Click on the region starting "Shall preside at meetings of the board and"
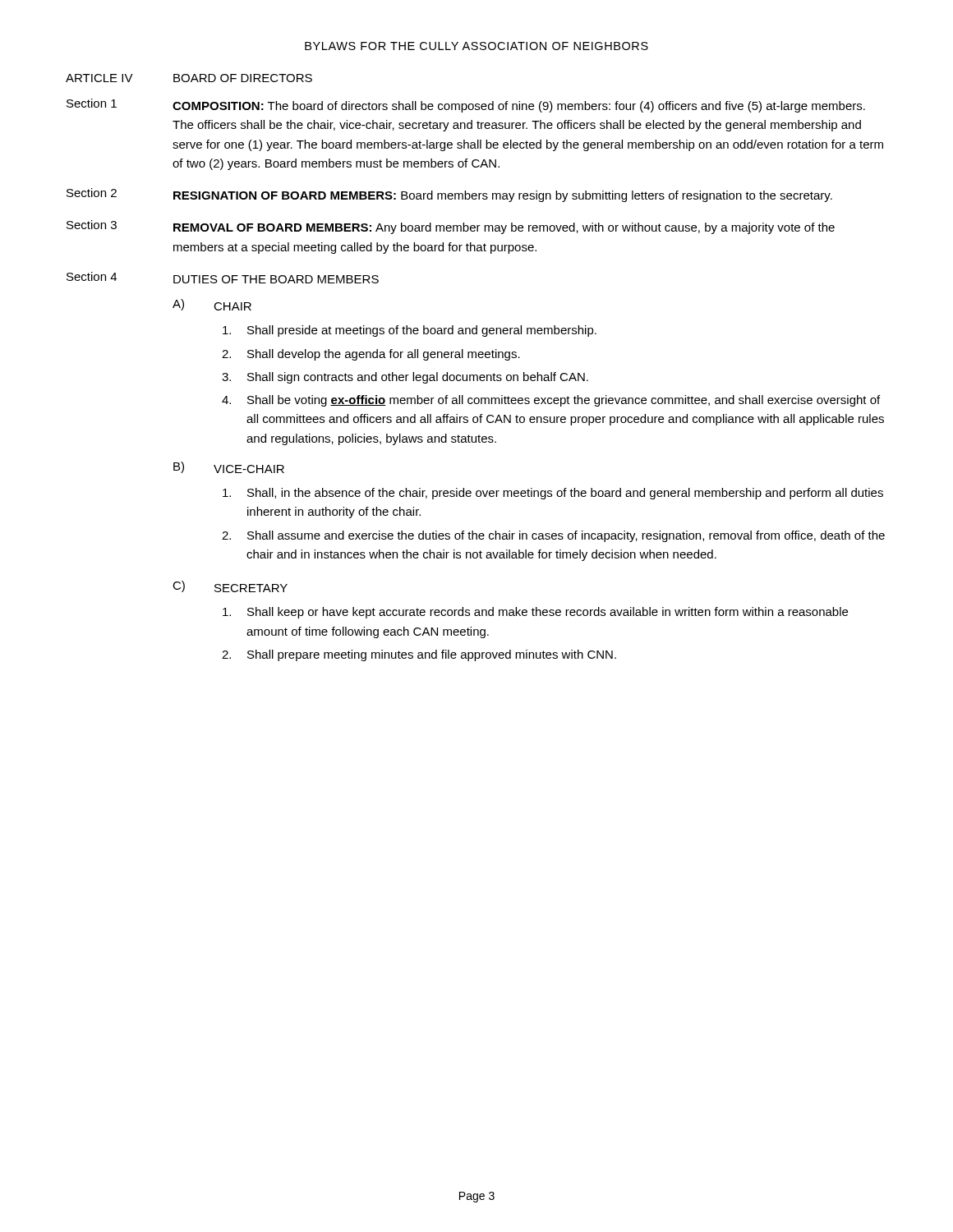 (x=555, y=330)
